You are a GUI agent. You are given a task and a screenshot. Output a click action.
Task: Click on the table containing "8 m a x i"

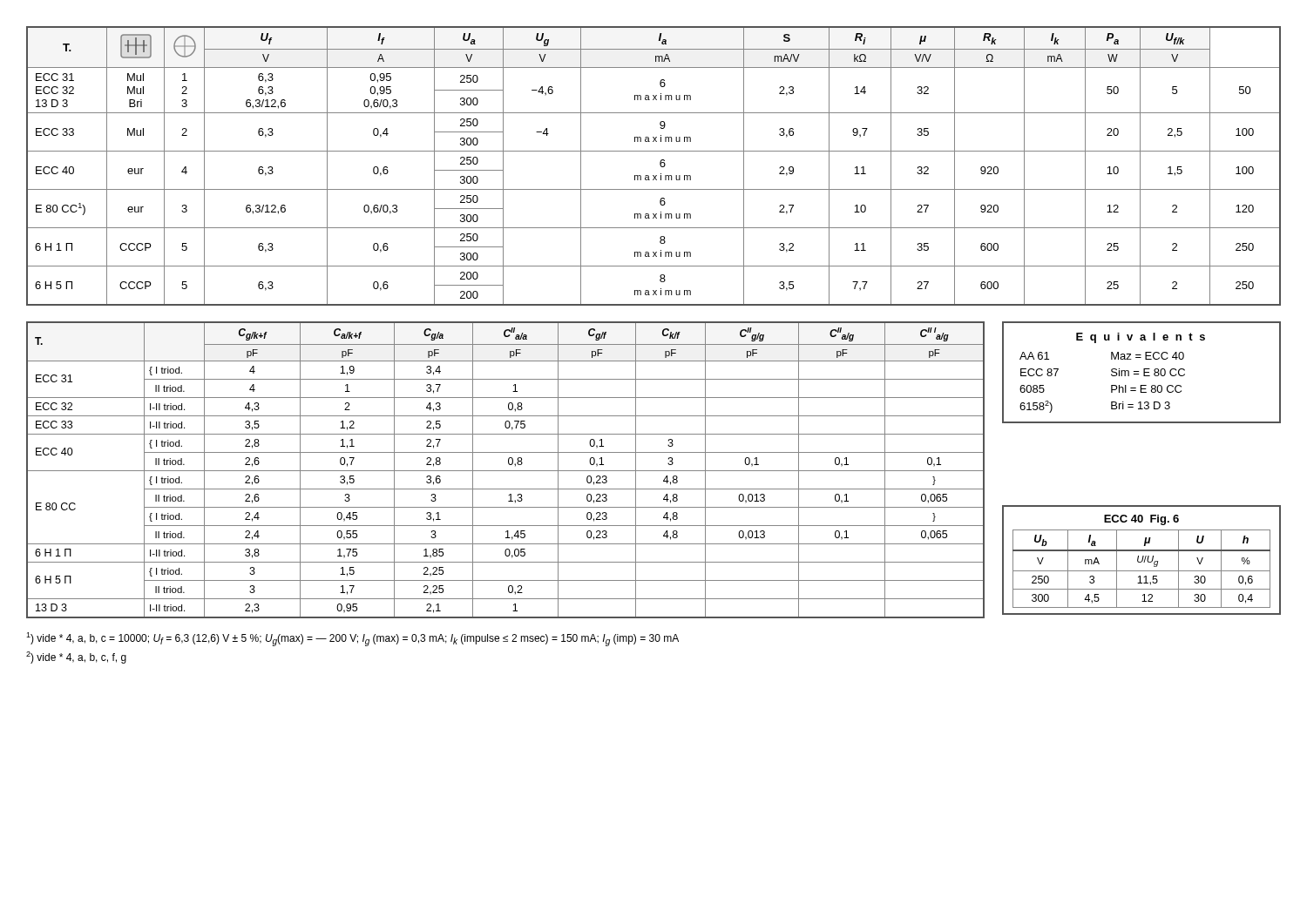[654, 166]
